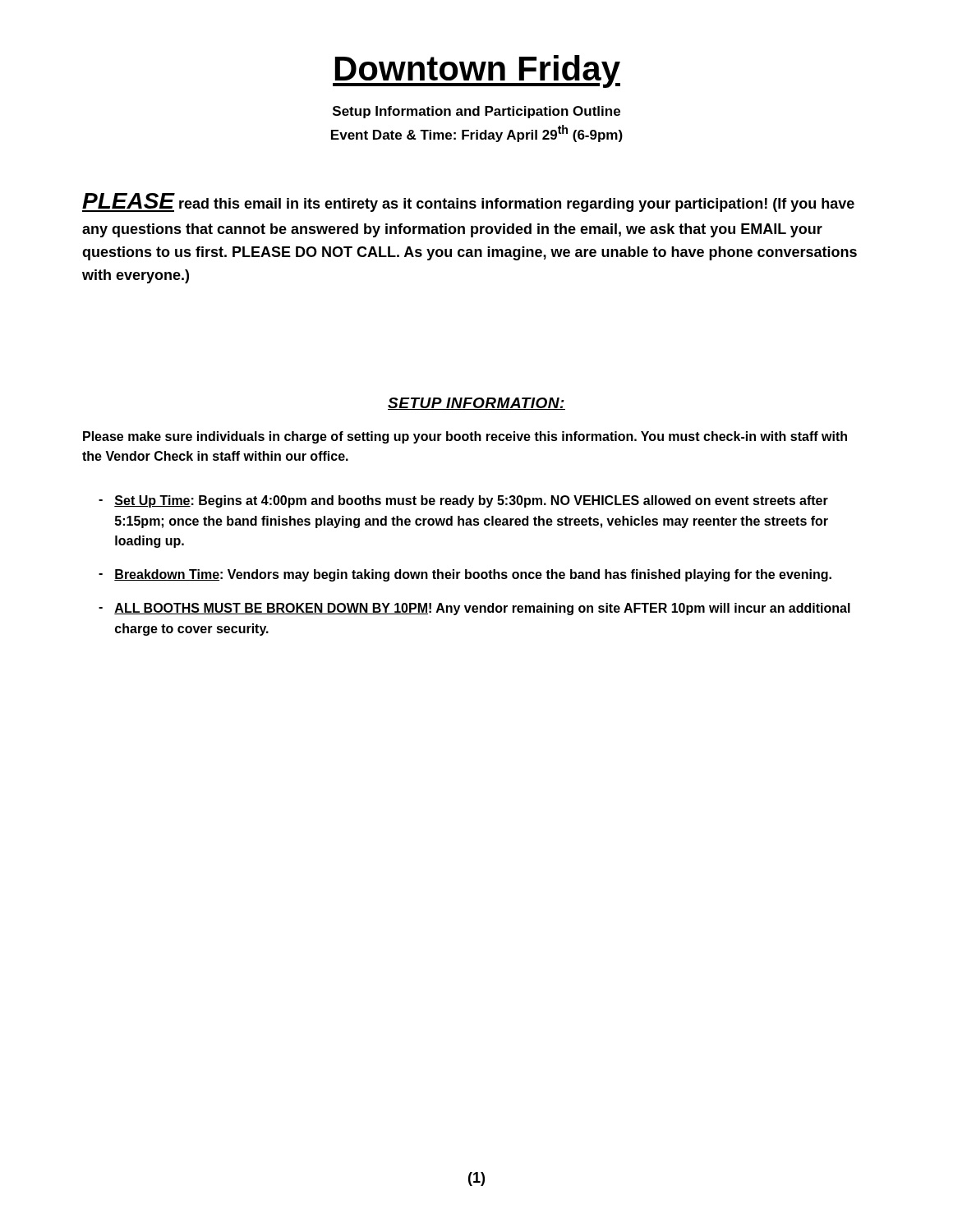
Task: Point to the block beginning "- ALL BOOTHS MUST BE BROKEN DOWN"
Action: [x=485, y=619]
